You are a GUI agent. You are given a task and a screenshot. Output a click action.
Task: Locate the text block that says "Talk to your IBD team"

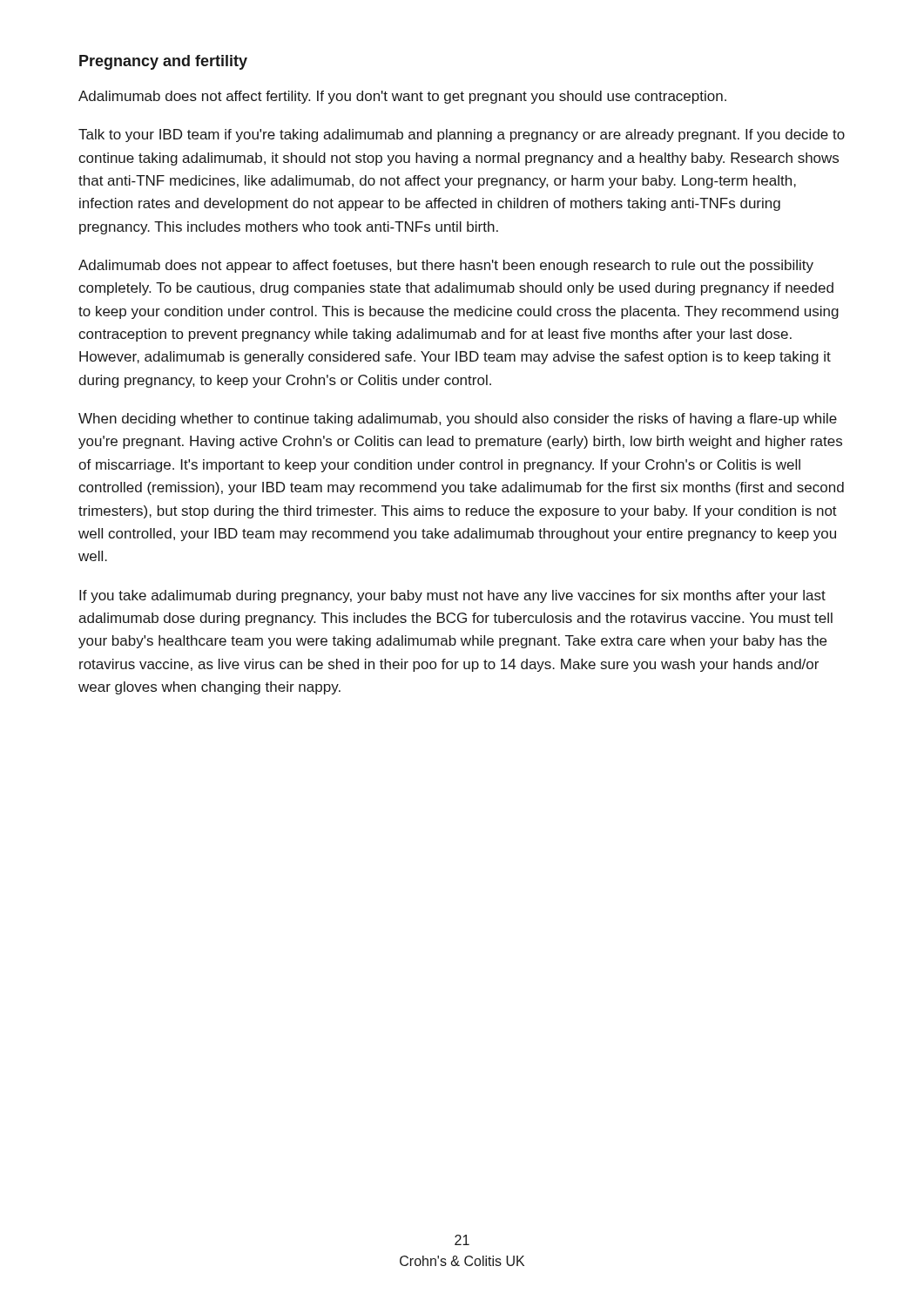pyautogui.click(x=462, y=181)
